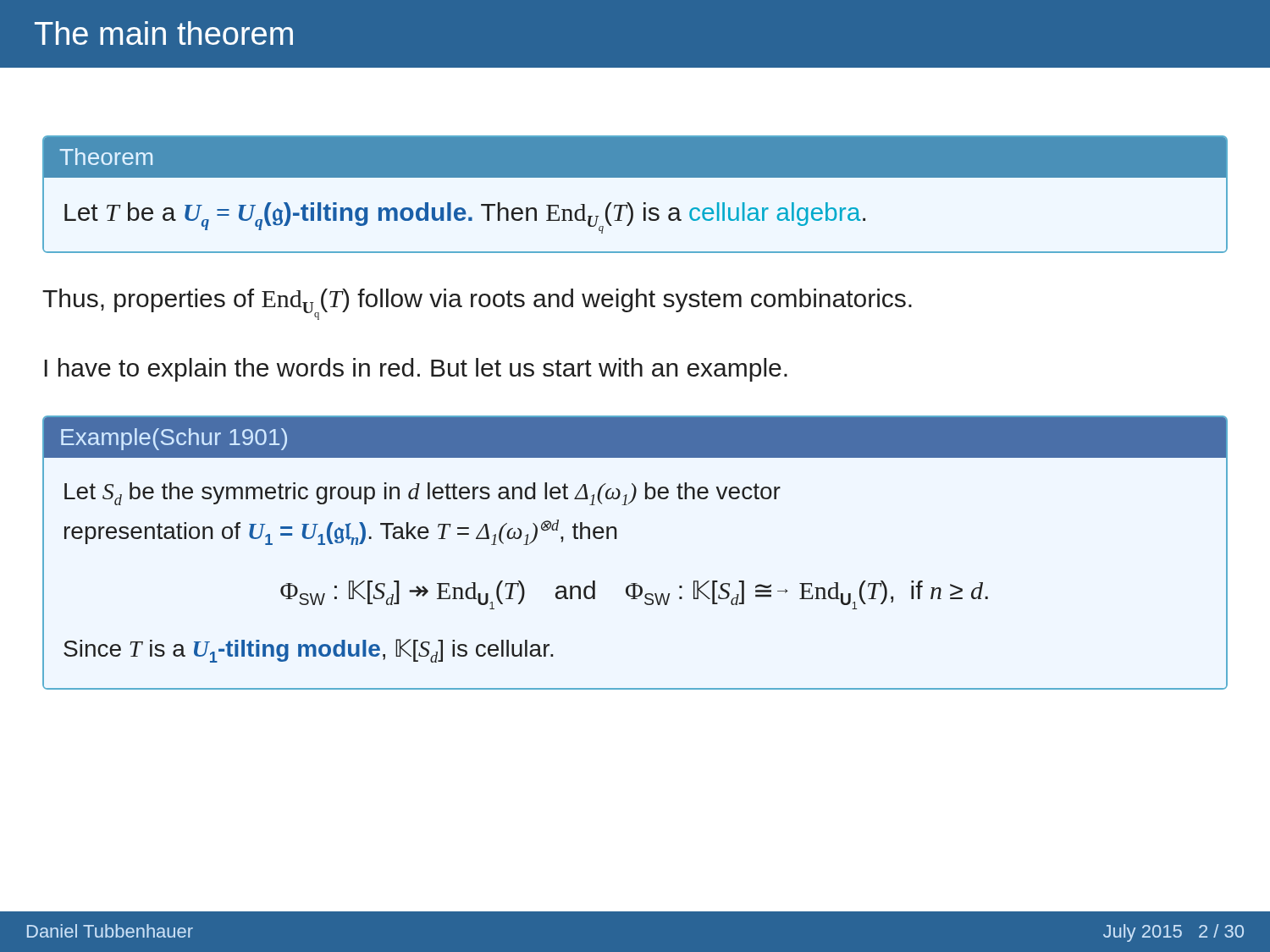
Task: Point to the section header beginning "Theorem Let T"
Action: pos(635,194)
